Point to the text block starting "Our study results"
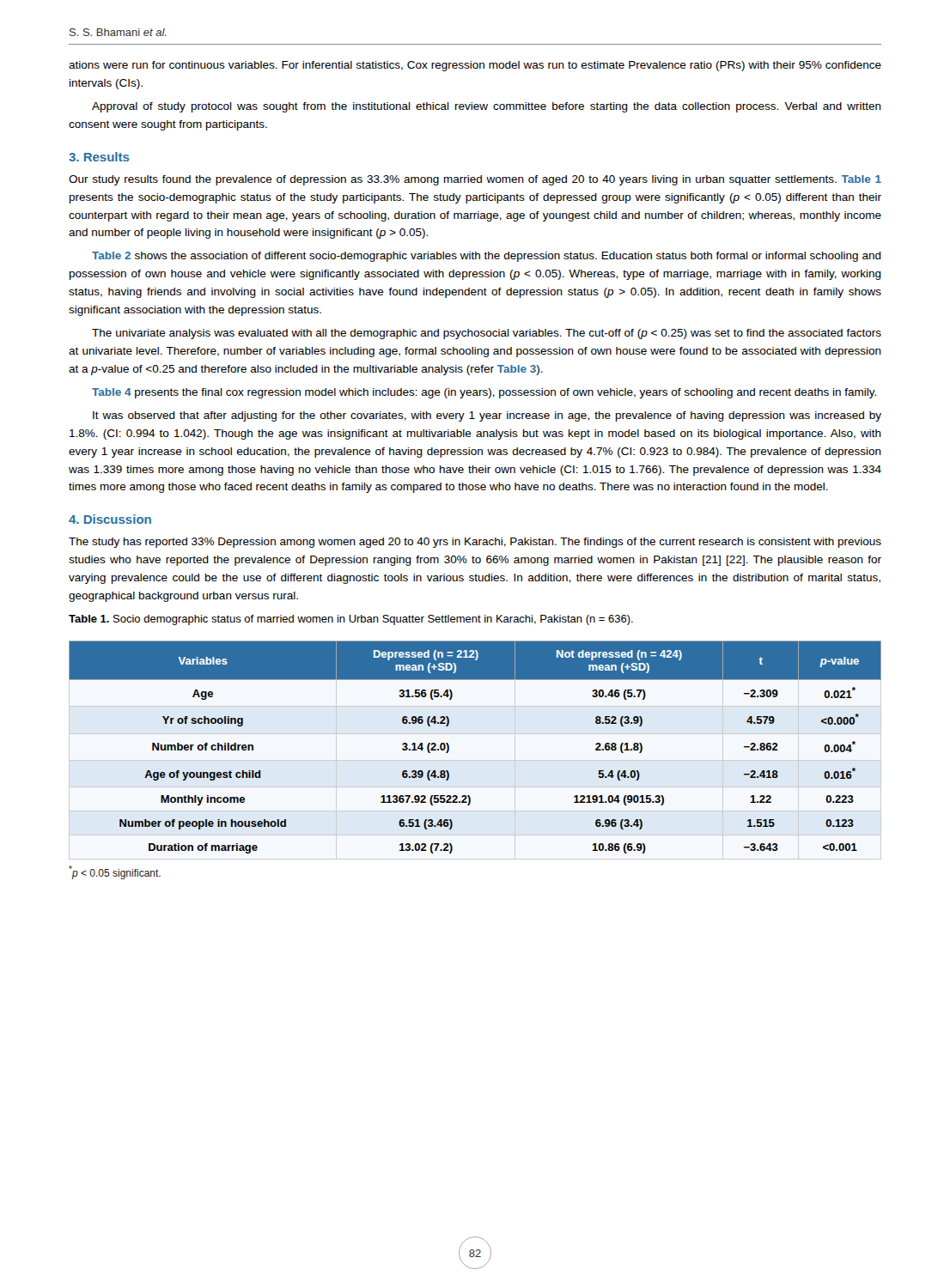Screen dimensions: 1288x950 tap(475, 334)
